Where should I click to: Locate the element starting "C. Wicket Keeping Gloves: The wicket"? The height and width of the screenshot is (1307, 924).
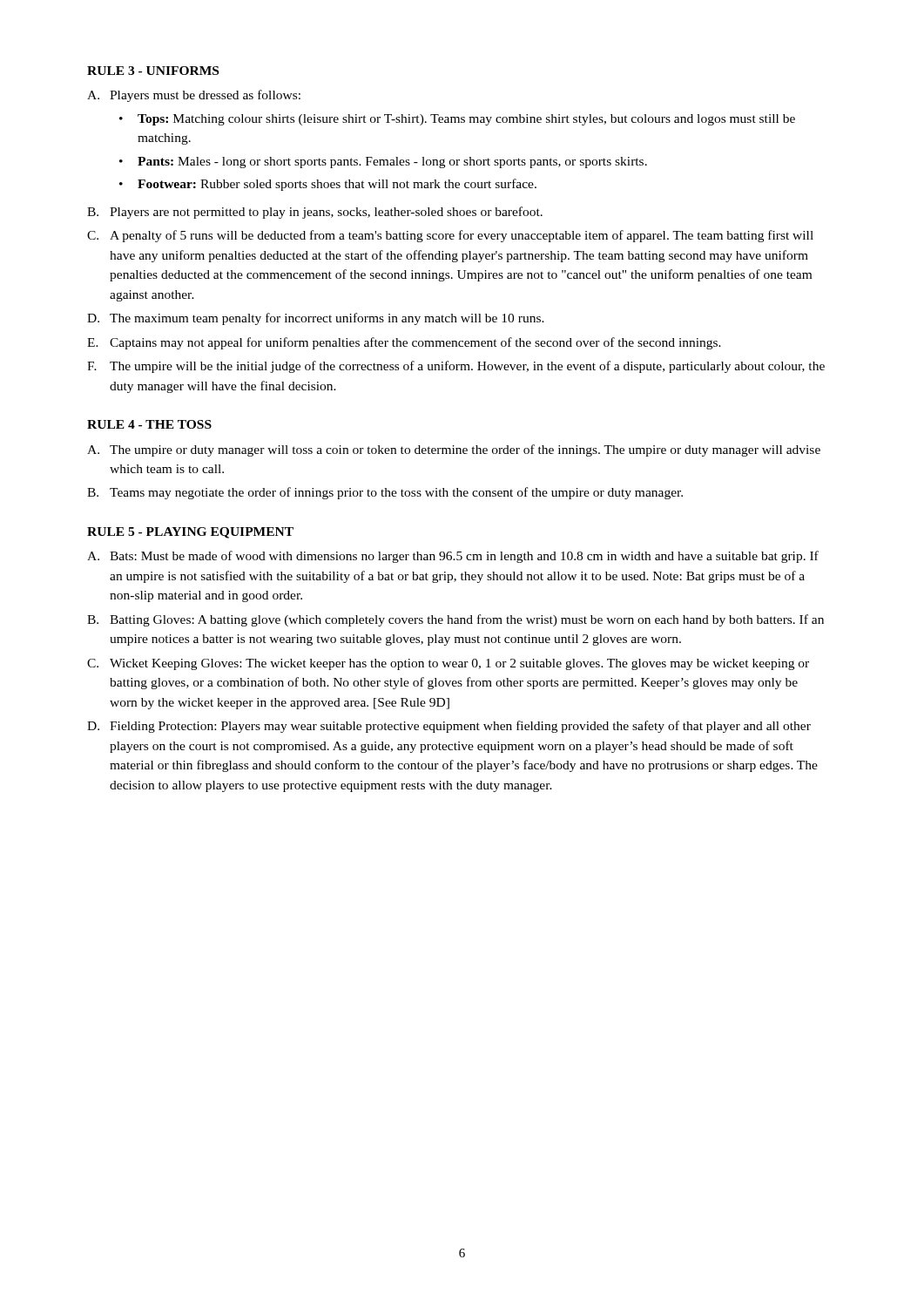pos(458,683)
